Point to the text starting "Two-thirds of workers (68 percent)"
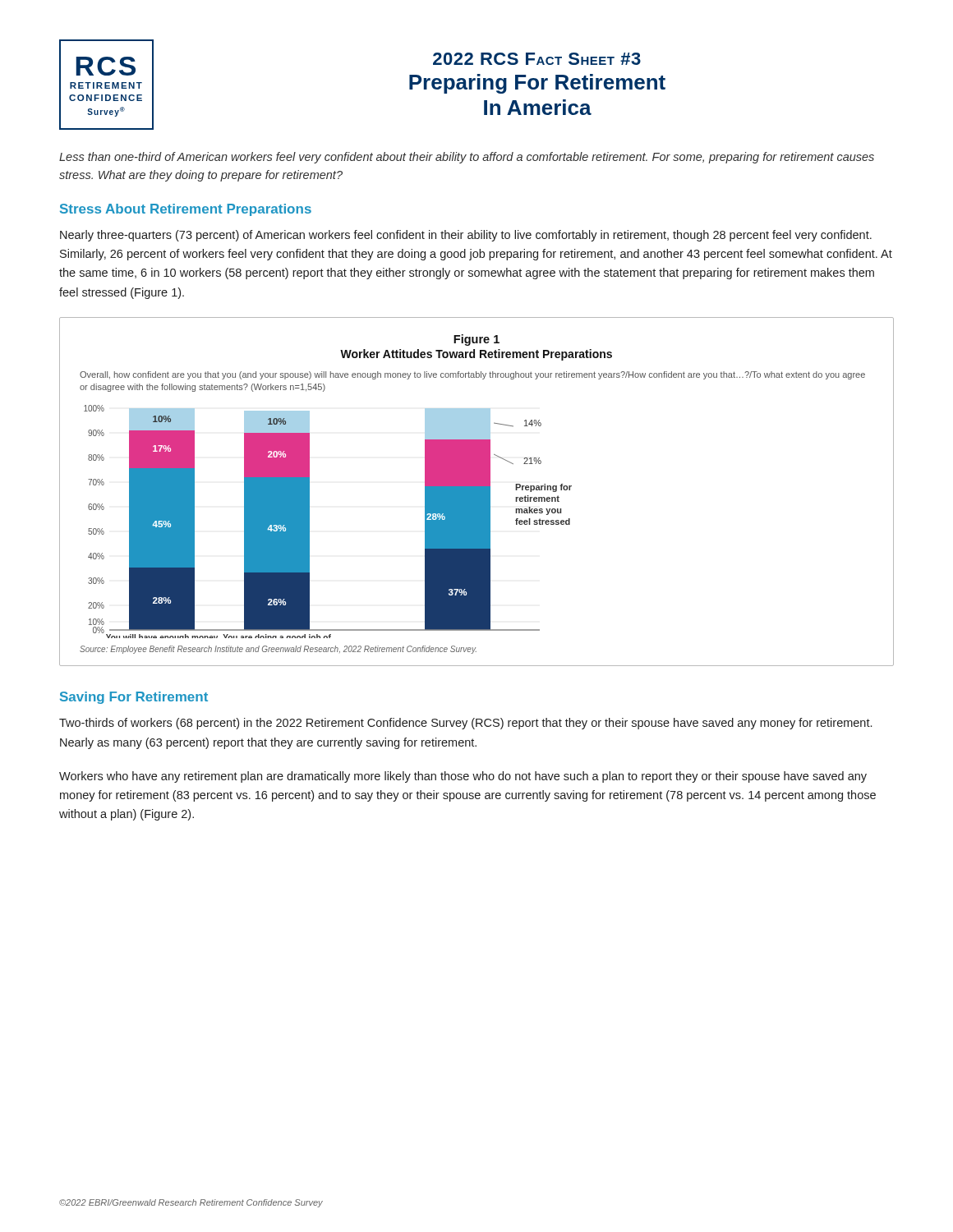 click(466, 733)
